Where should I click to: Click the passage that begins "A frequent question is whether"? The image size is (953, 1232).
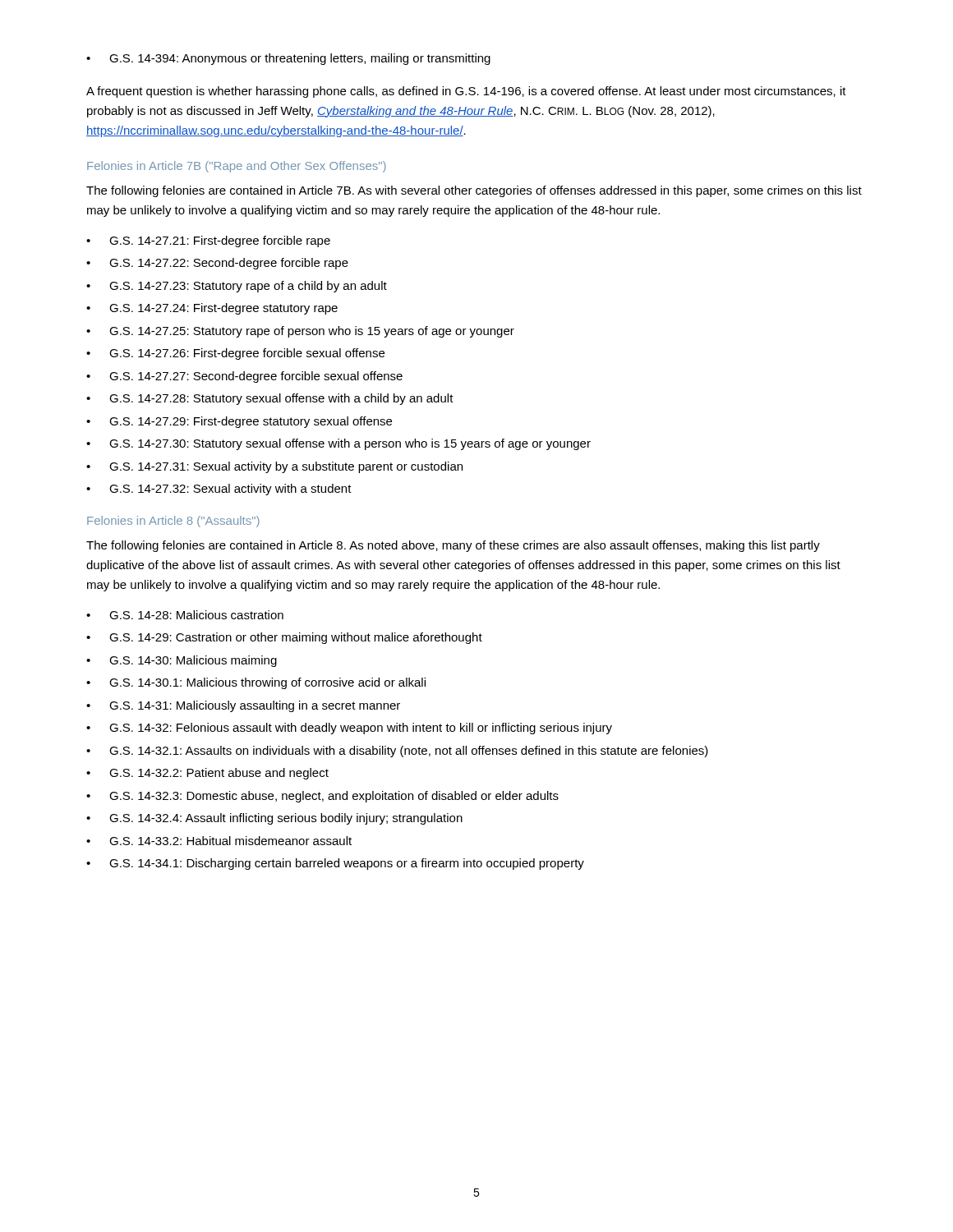[x=466, y=110]
